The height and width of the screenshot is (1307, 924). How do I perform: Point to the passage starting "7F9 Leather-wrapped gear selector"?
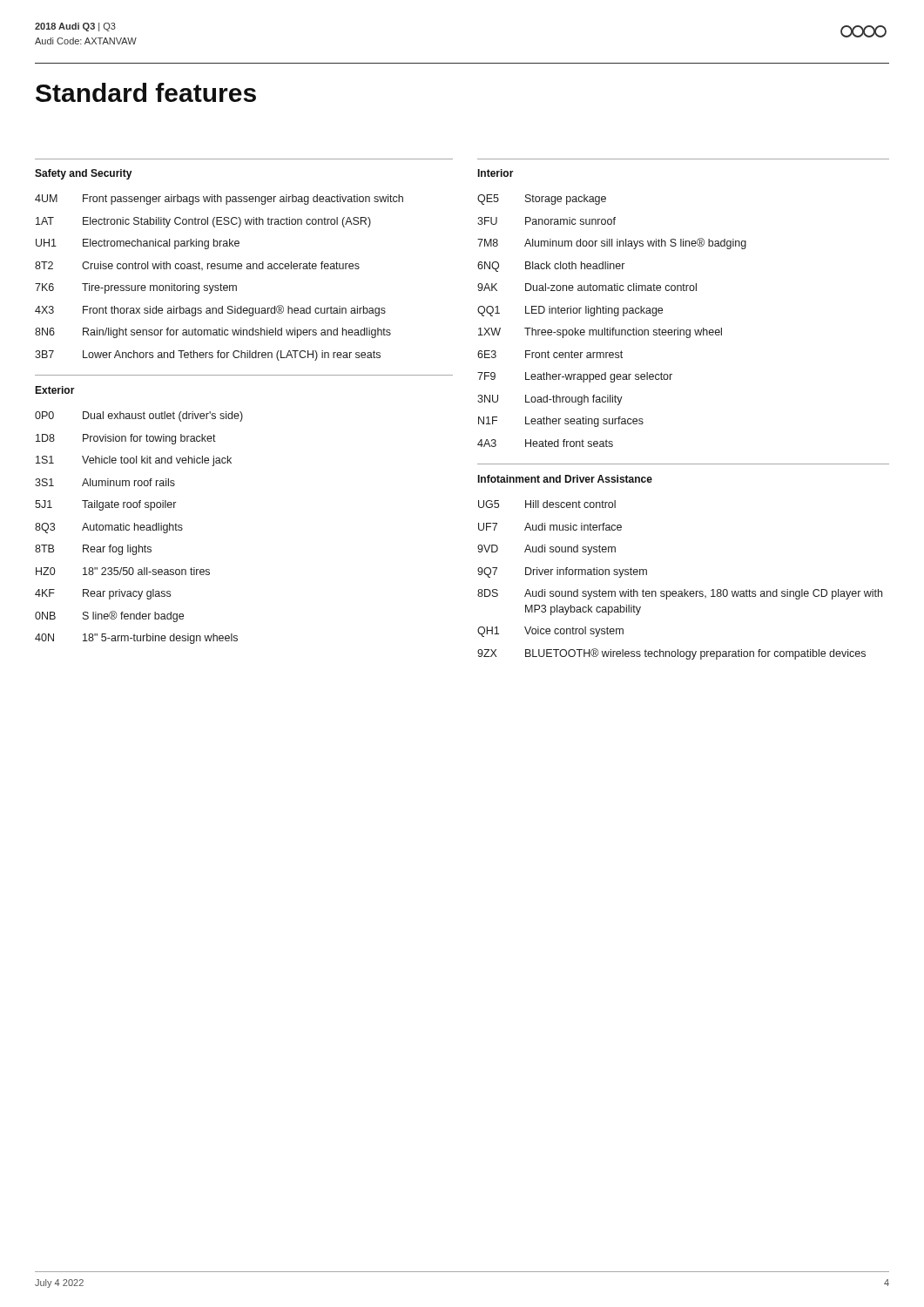[683, 377]
